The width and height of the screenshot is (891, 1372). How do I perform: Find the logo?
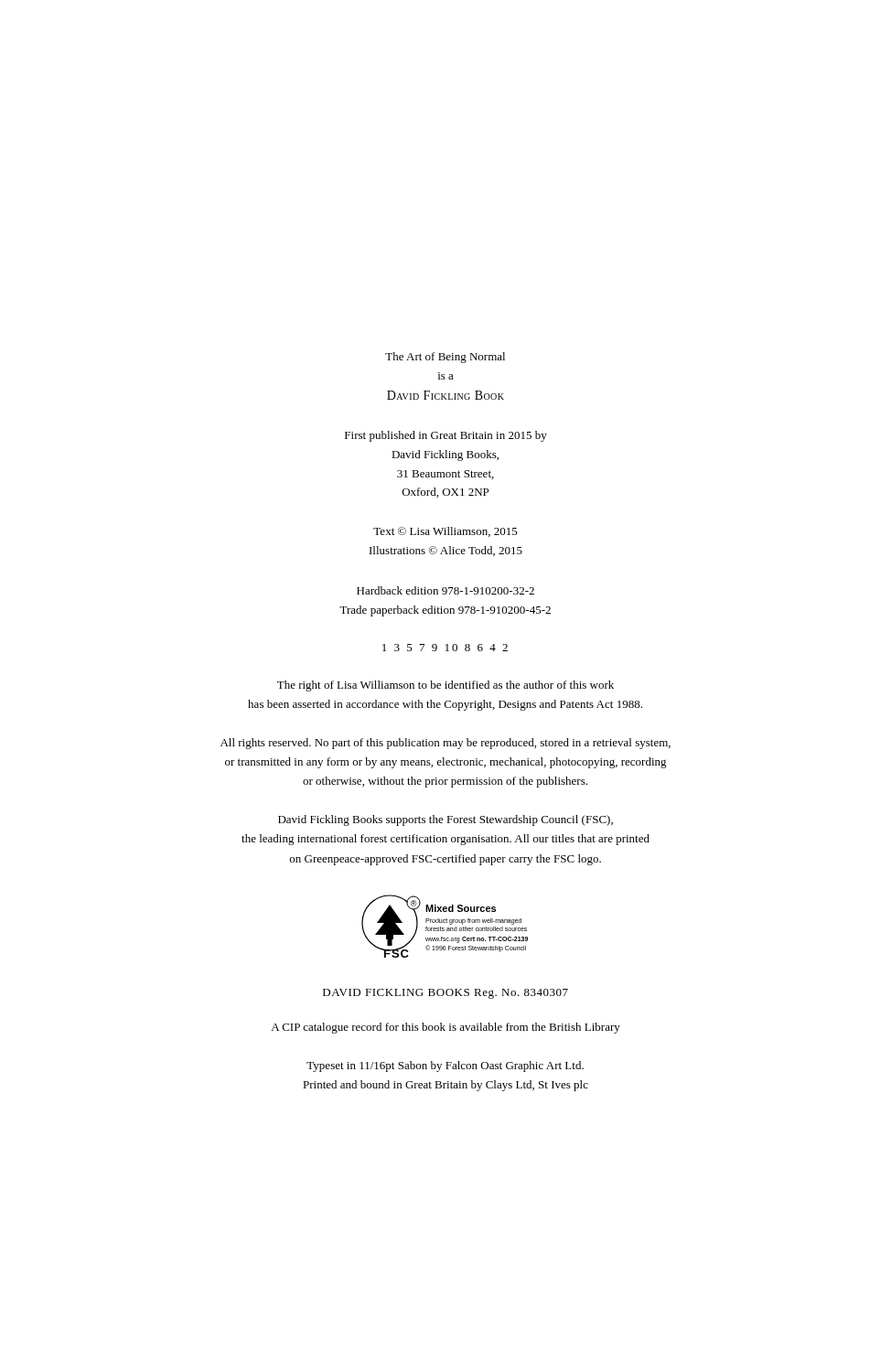pos(446,927)
